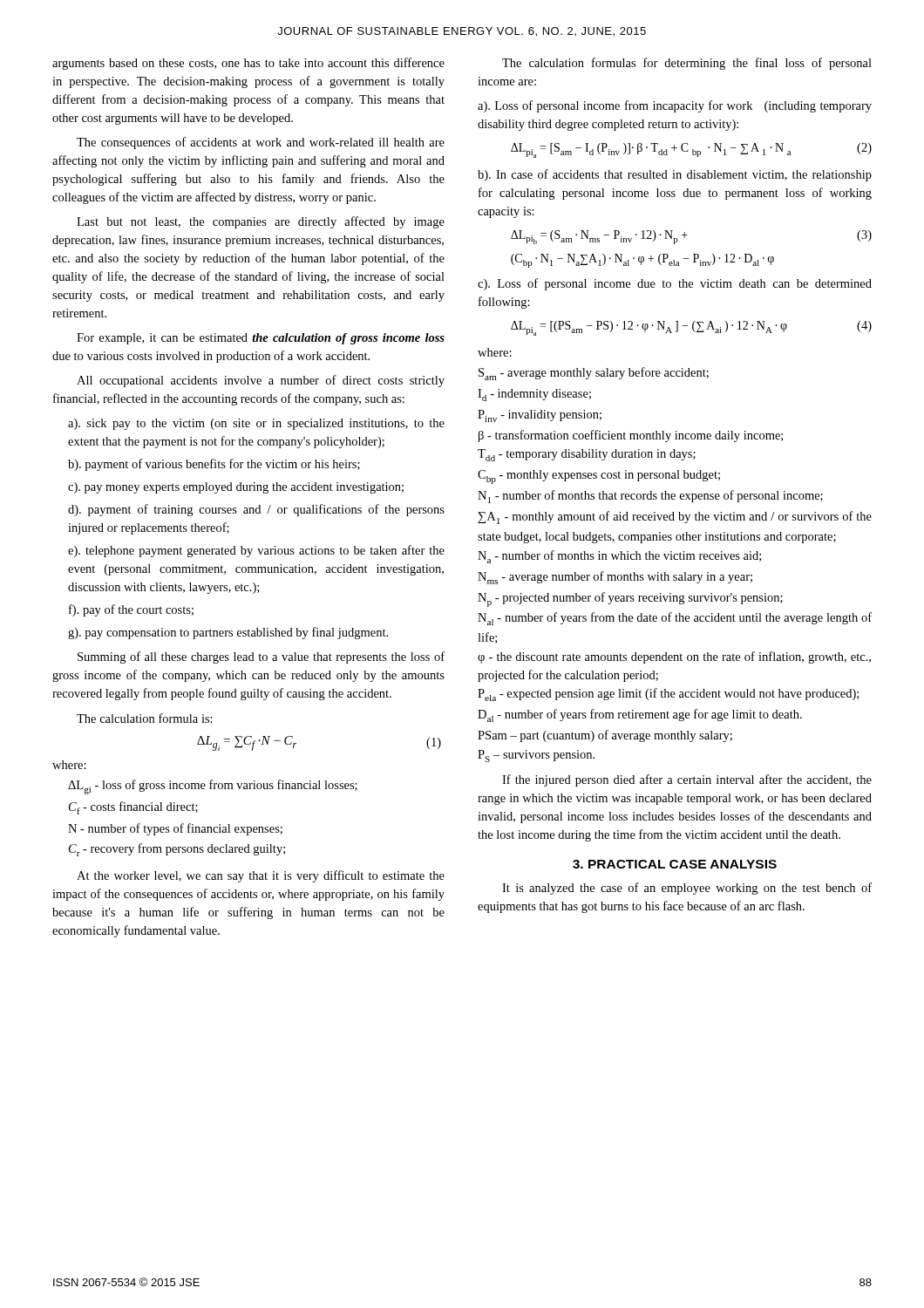Locate the text block that says "For example, it can be estimated the calculation"
This screenshot has height=1308, width=924.
[x=248, y=347]
